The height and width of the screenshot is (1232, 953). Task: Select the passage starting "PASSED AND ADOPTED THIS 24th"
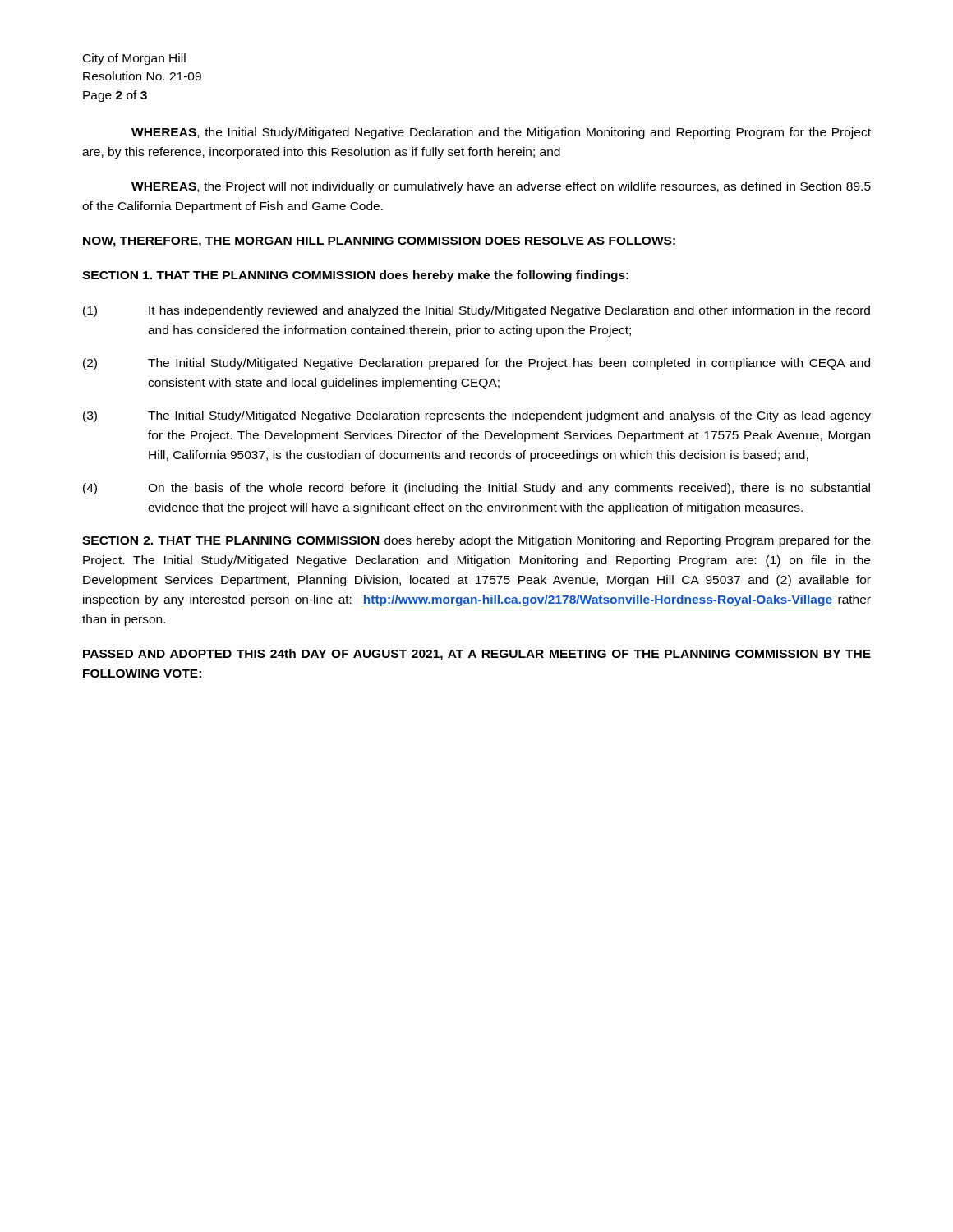[x=476, y=663]
